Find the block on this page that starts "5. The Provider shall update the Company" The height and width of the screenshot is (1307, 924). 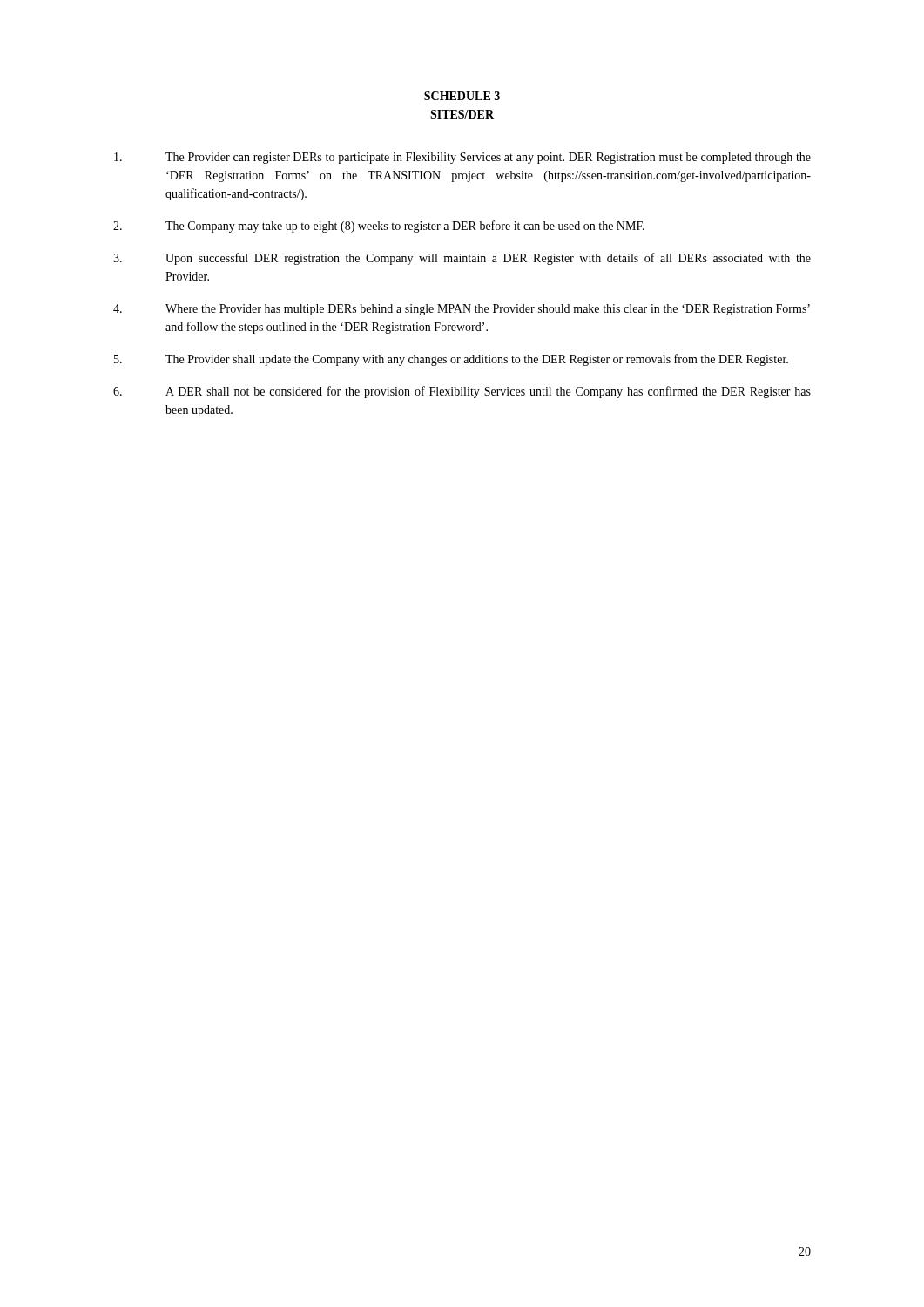(x=462, y=359)
